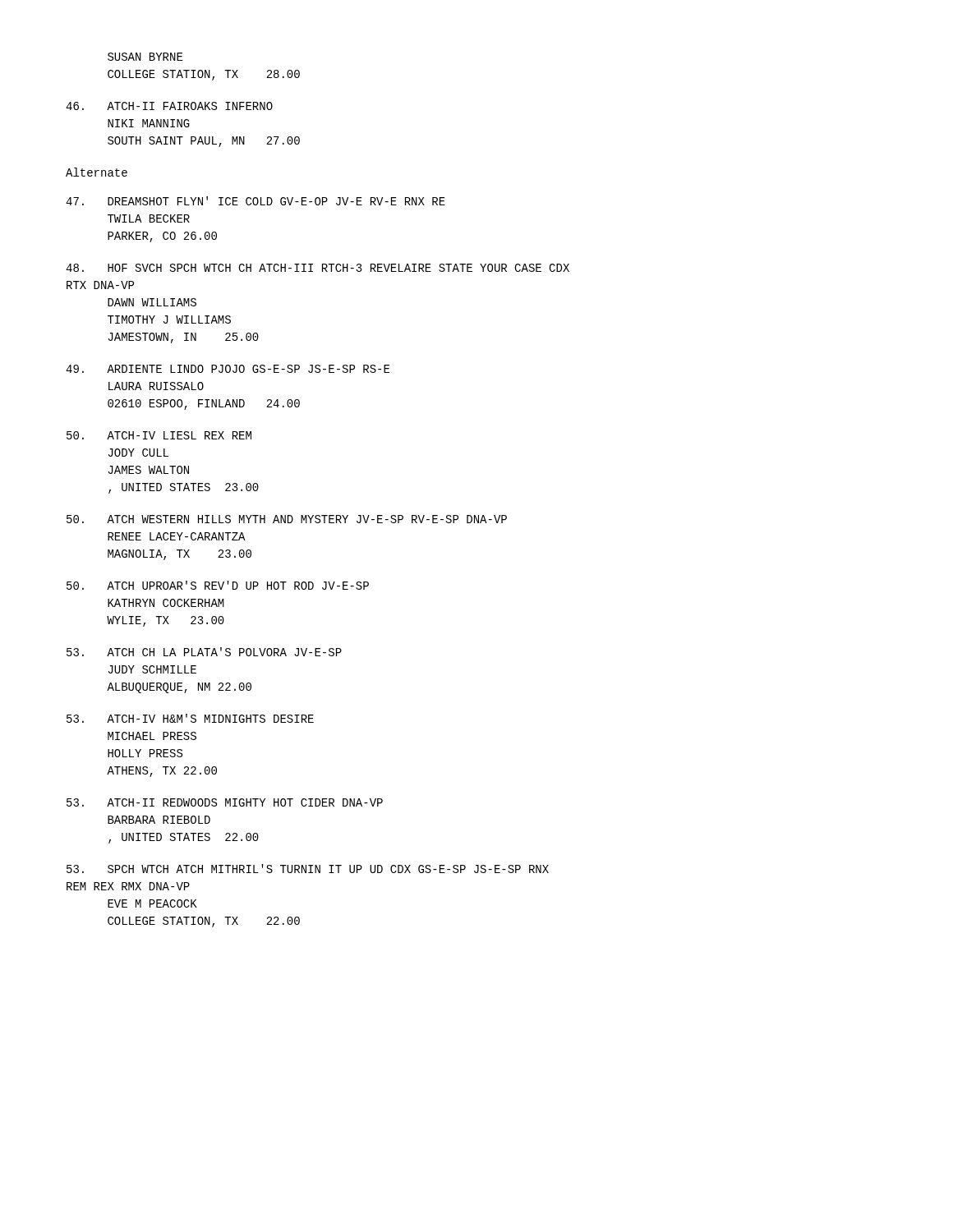Navigate to the element starting "46. ATCH-II FAIROAKS INFERNO"
Screen dimensions: 1232x953
coord(183,124)
